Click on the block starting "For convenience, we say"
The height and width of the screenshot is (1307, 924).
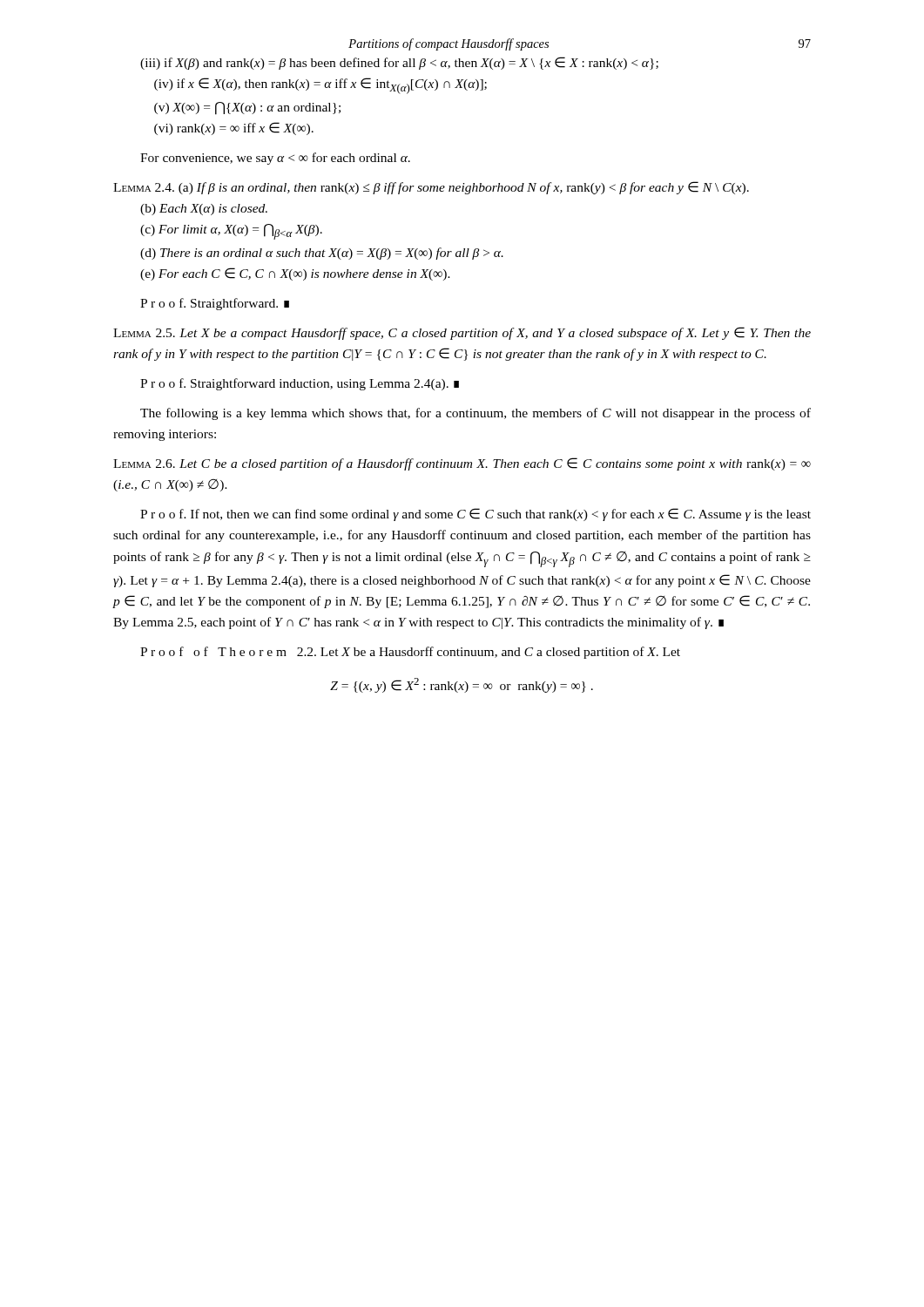click(x=275, y=159)
